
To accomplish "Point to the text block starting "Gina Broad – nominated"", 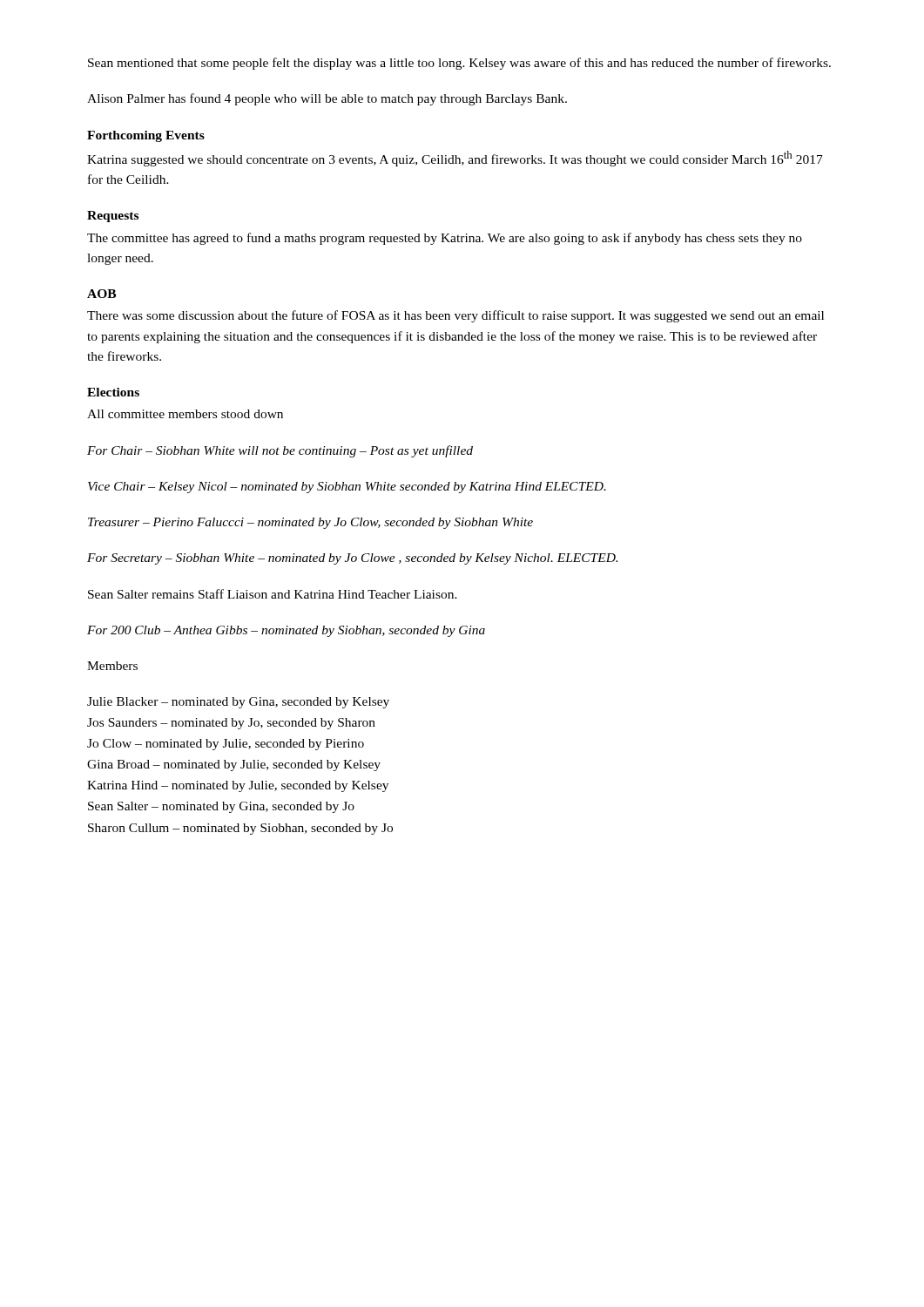I will [x=234, y=764].
